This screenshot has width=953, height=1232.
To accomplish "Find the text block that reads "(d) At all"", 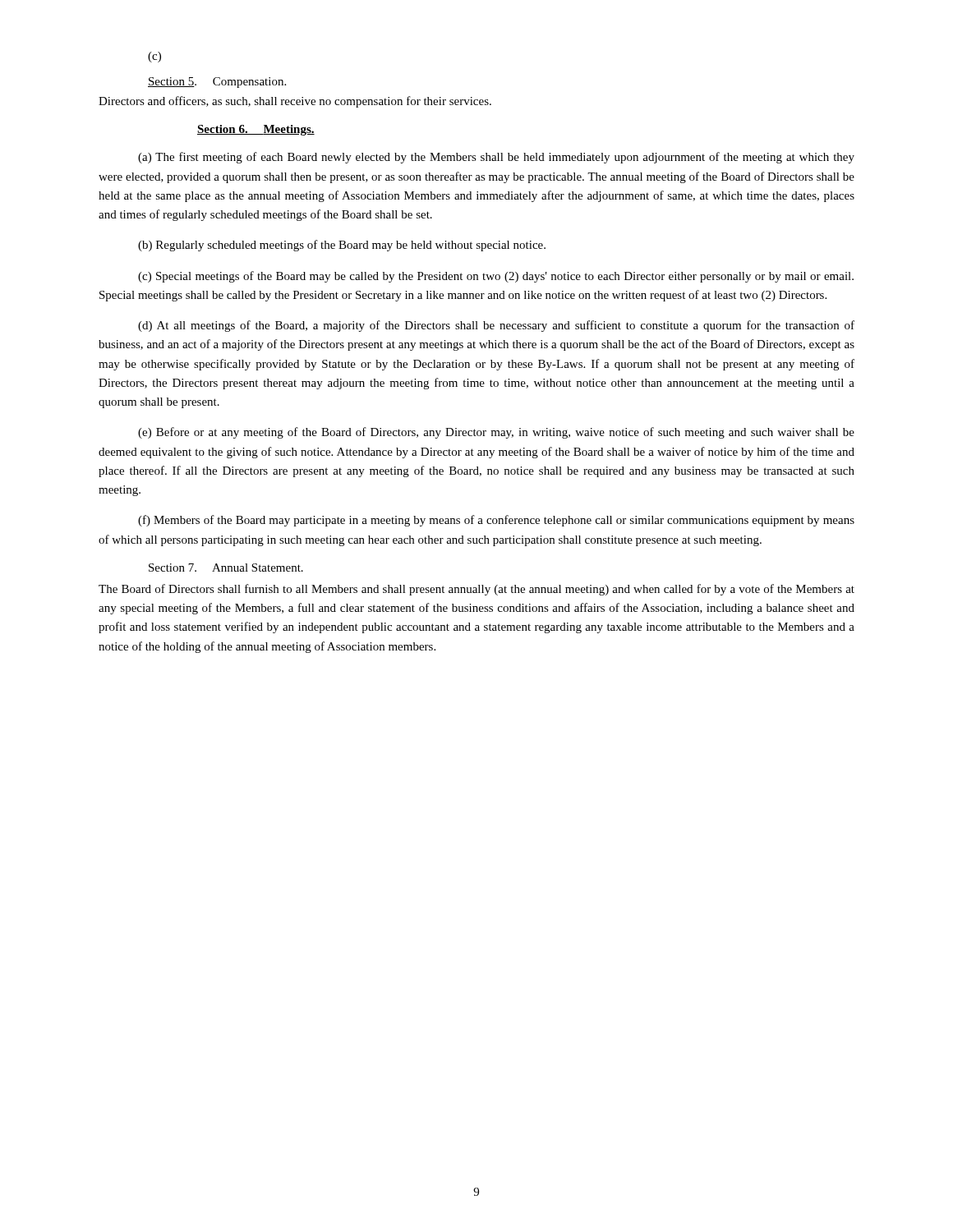I will click(476, 363).
